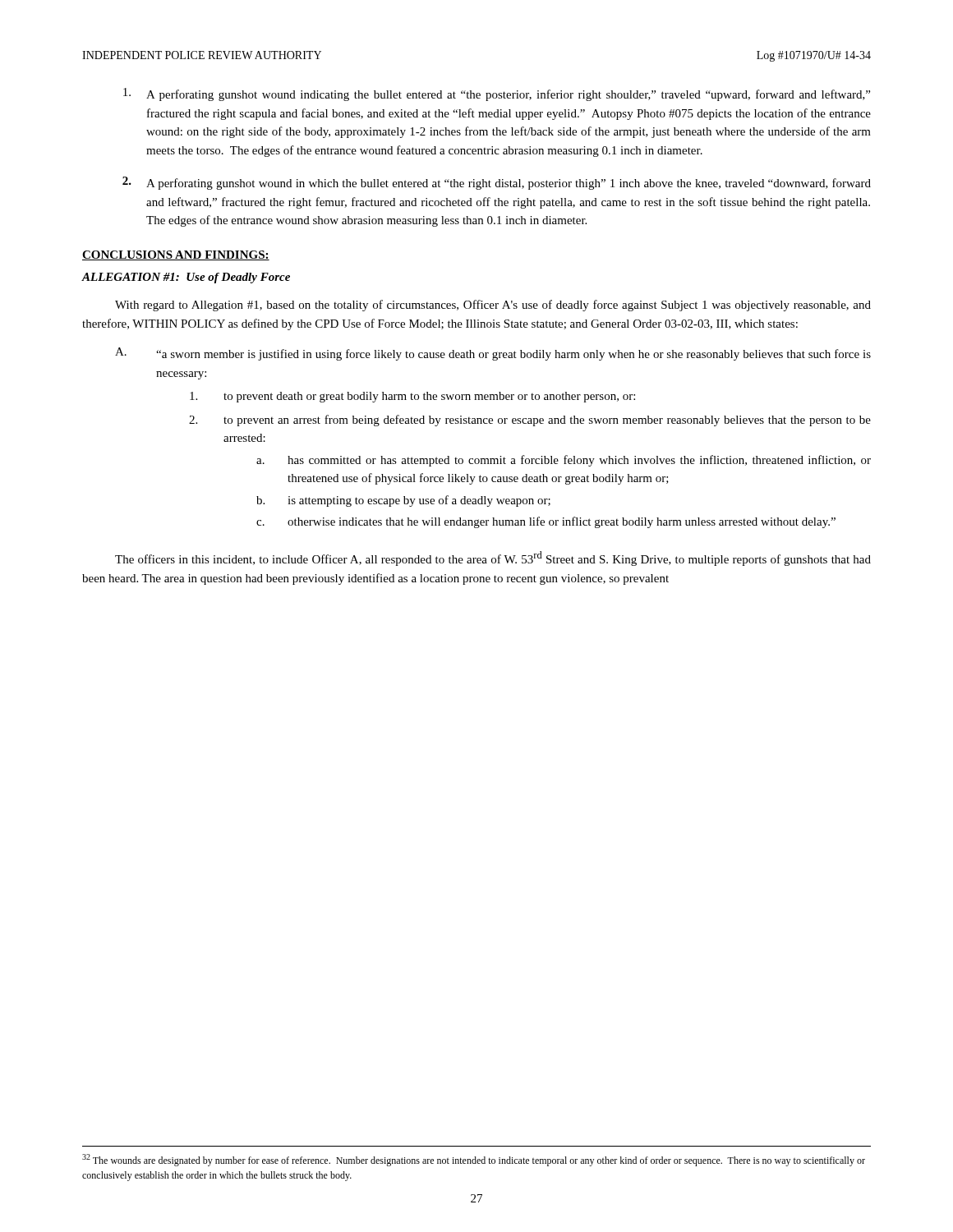The height and width of the screenshot is (1232, 953).
Task: Point to the passage starting "32 The wounds"
Action: coord(474,1167)
